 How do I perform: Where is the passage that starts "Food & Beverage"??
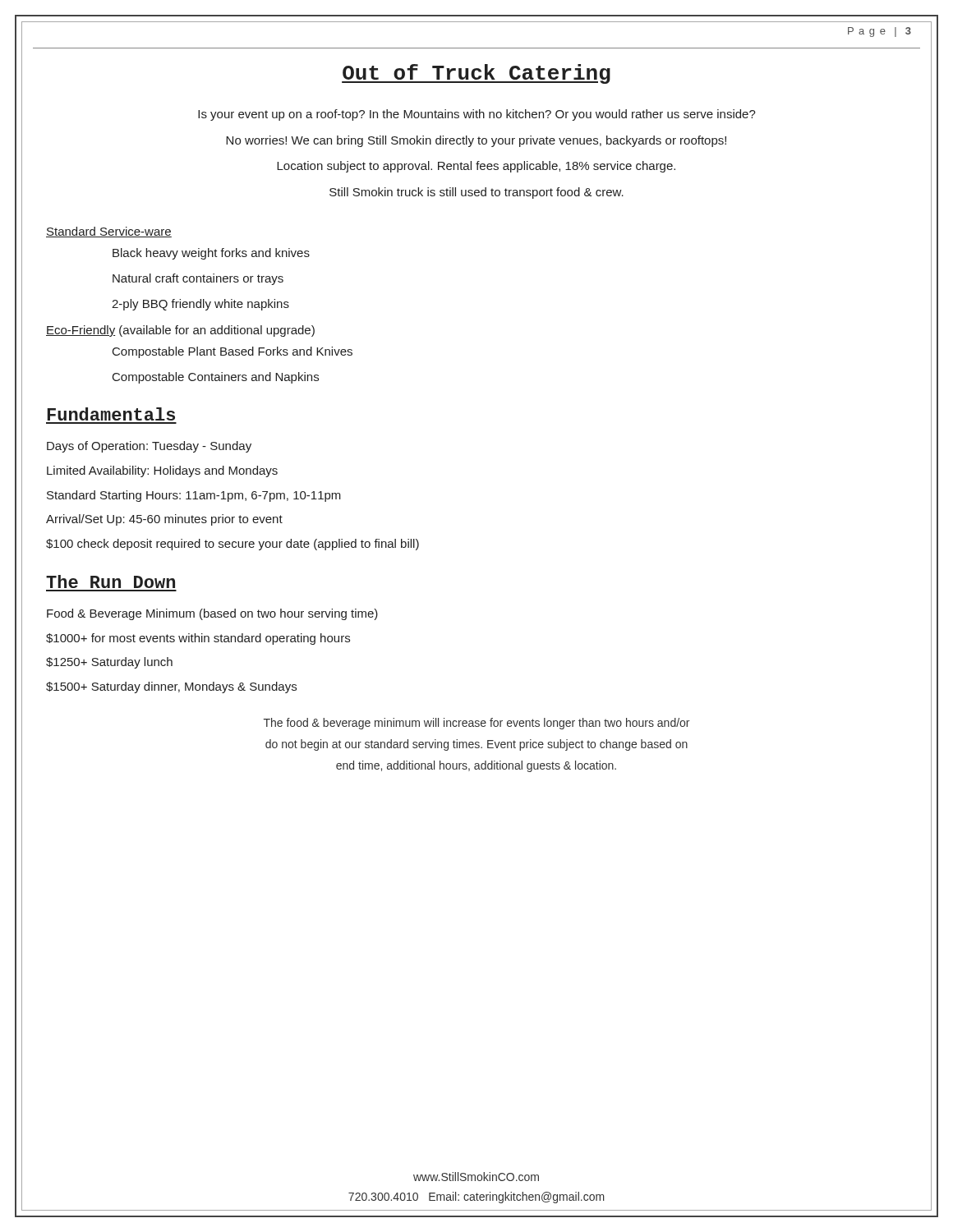[x=212, y=613]
